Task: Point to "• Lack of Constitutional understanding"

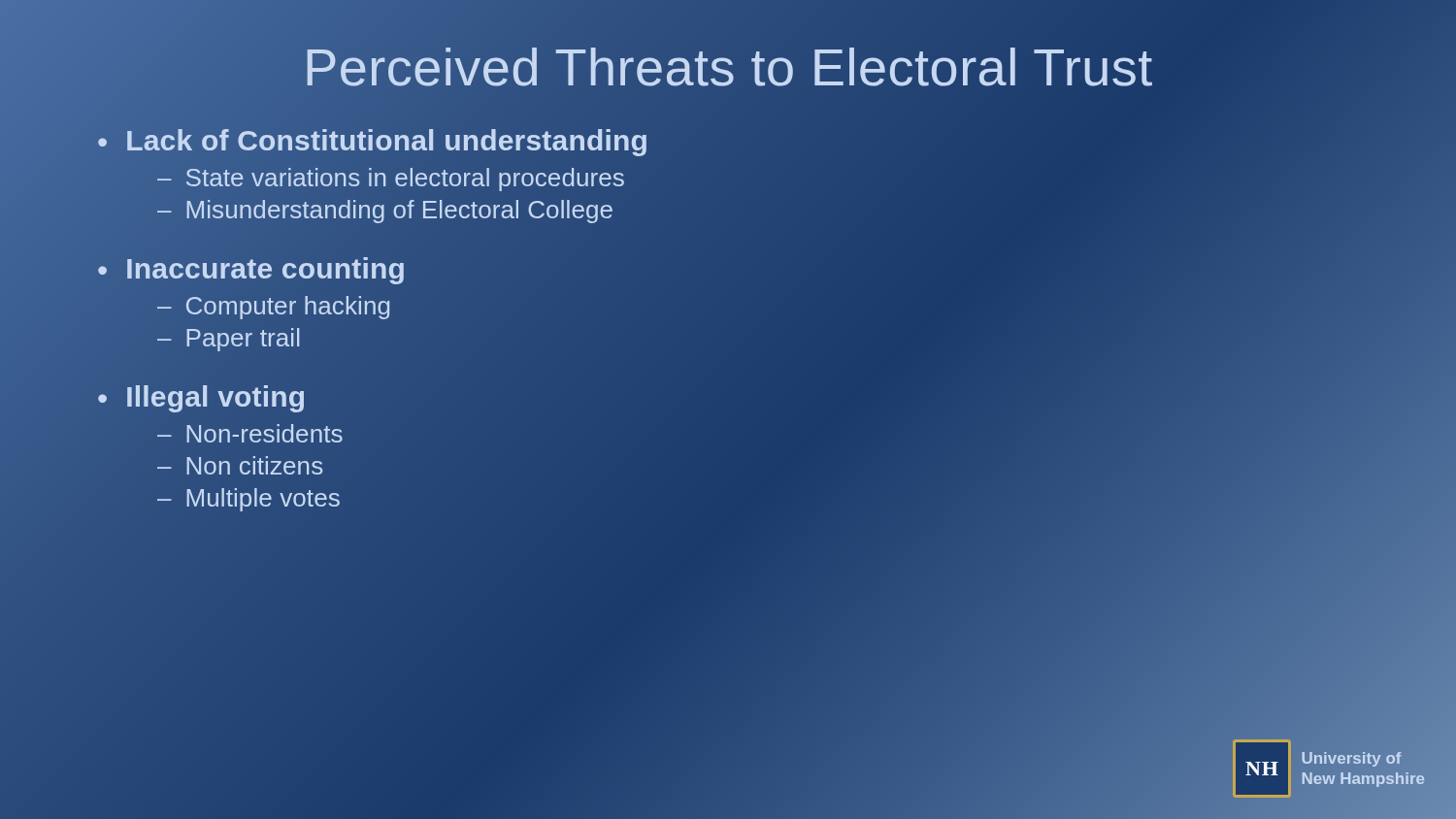Action: tap(373, 141)
